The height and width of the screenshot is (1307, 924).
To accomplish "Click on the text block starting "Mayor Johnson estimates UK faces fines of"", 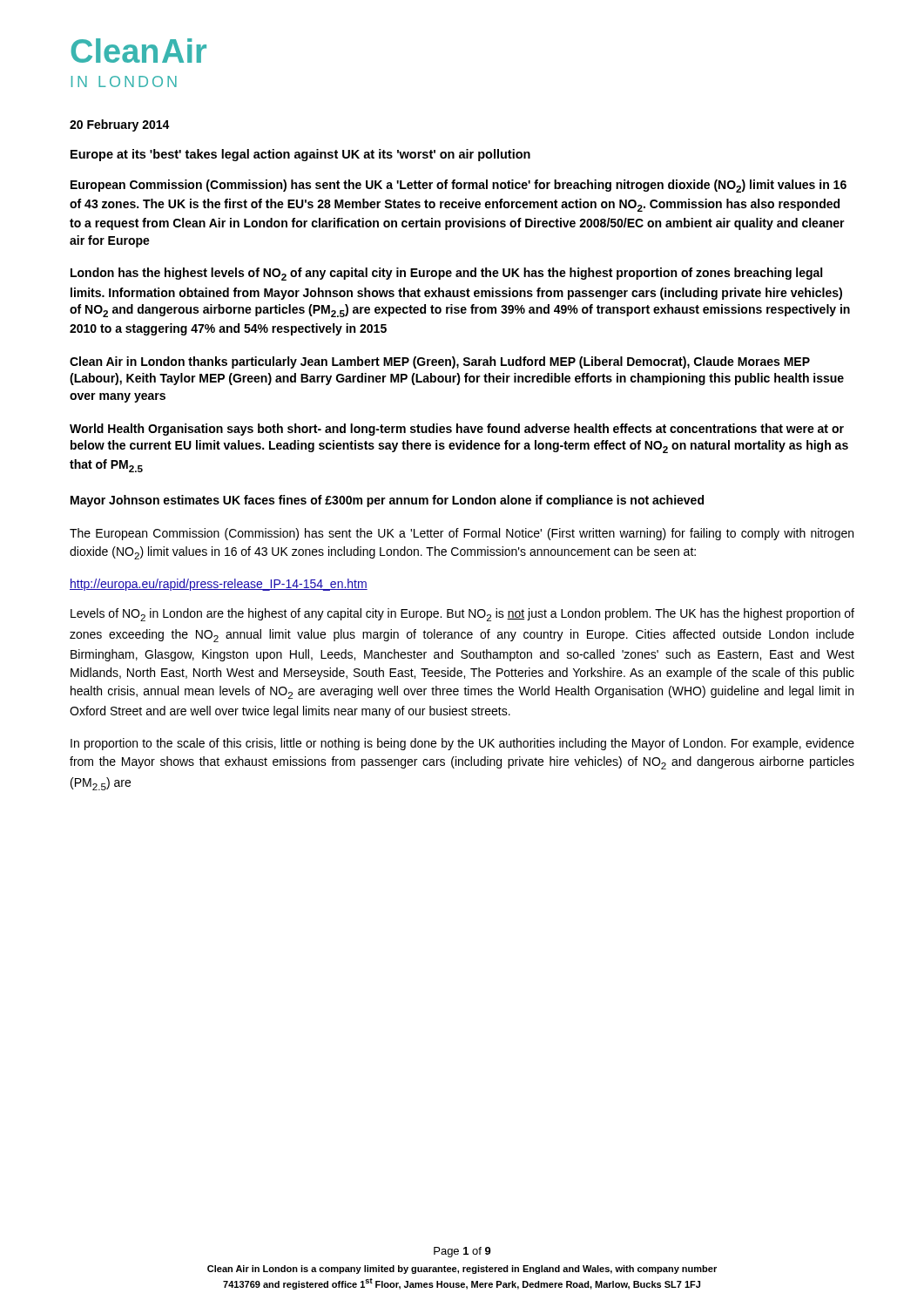I will (x=387, y=500).
